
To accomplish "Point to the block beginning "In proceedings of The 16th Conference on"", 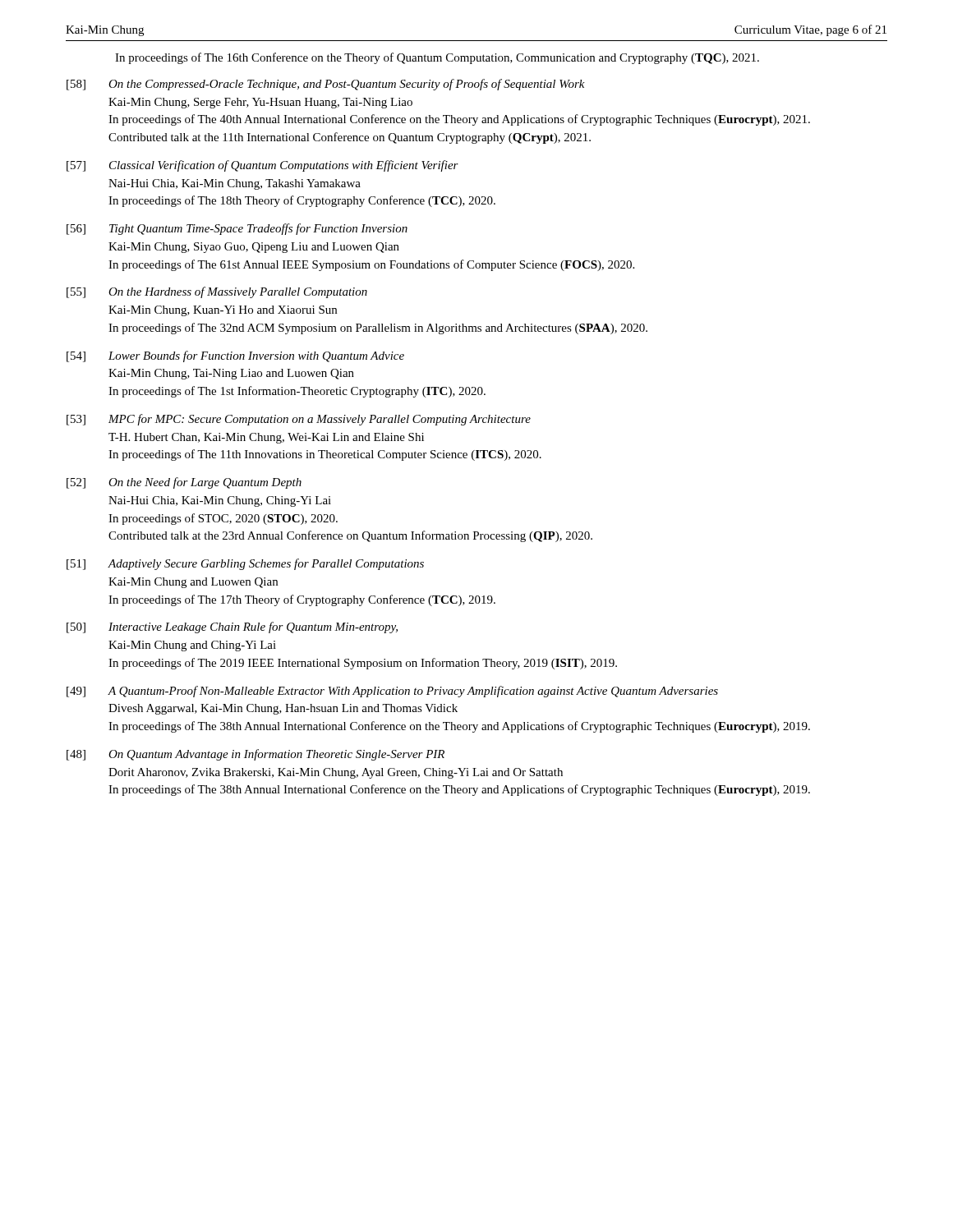I will pyautogui.click(x=437, y=57).
